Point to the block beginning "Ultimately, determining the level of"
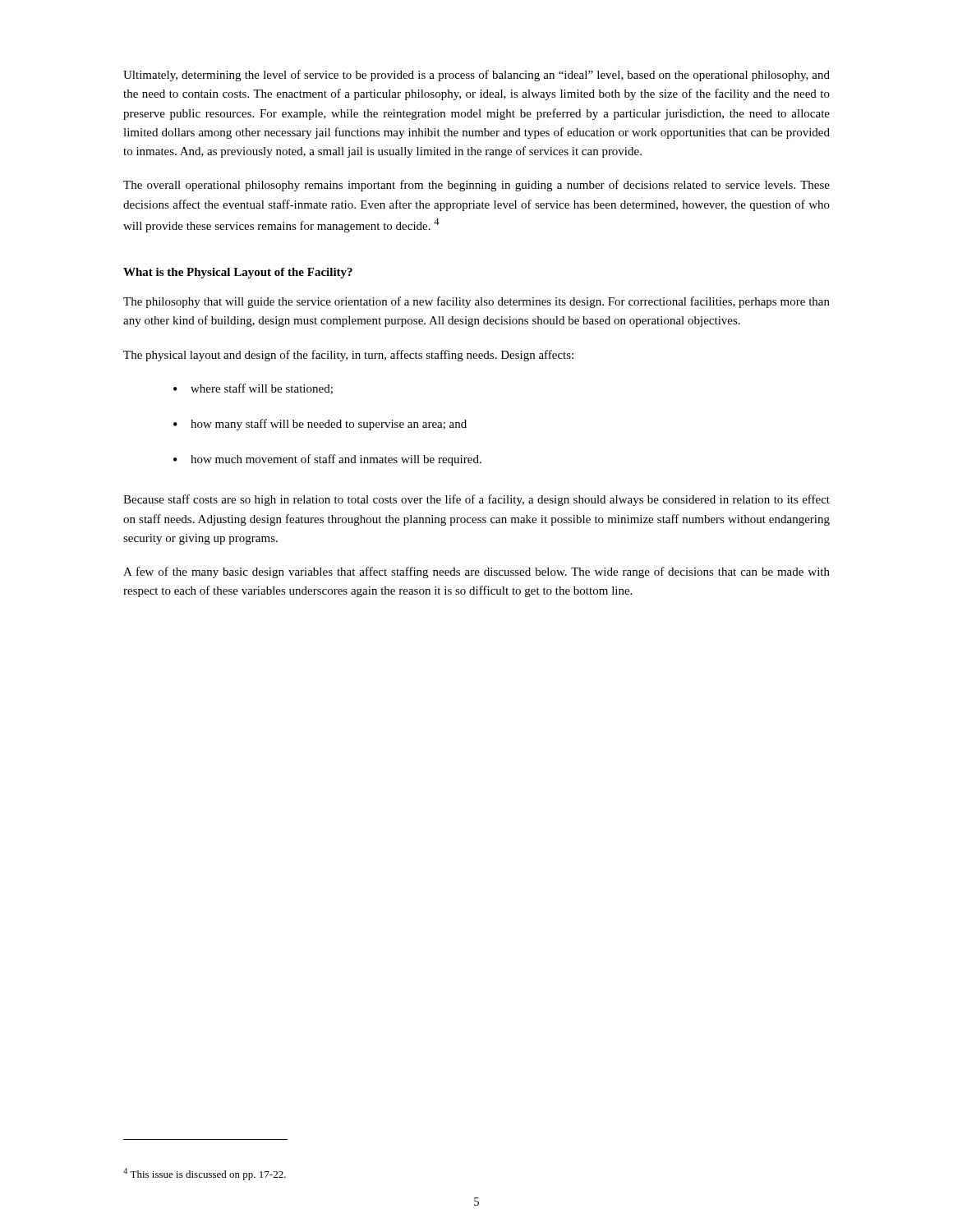953x1232 pixels. click(x=476, y=113)
